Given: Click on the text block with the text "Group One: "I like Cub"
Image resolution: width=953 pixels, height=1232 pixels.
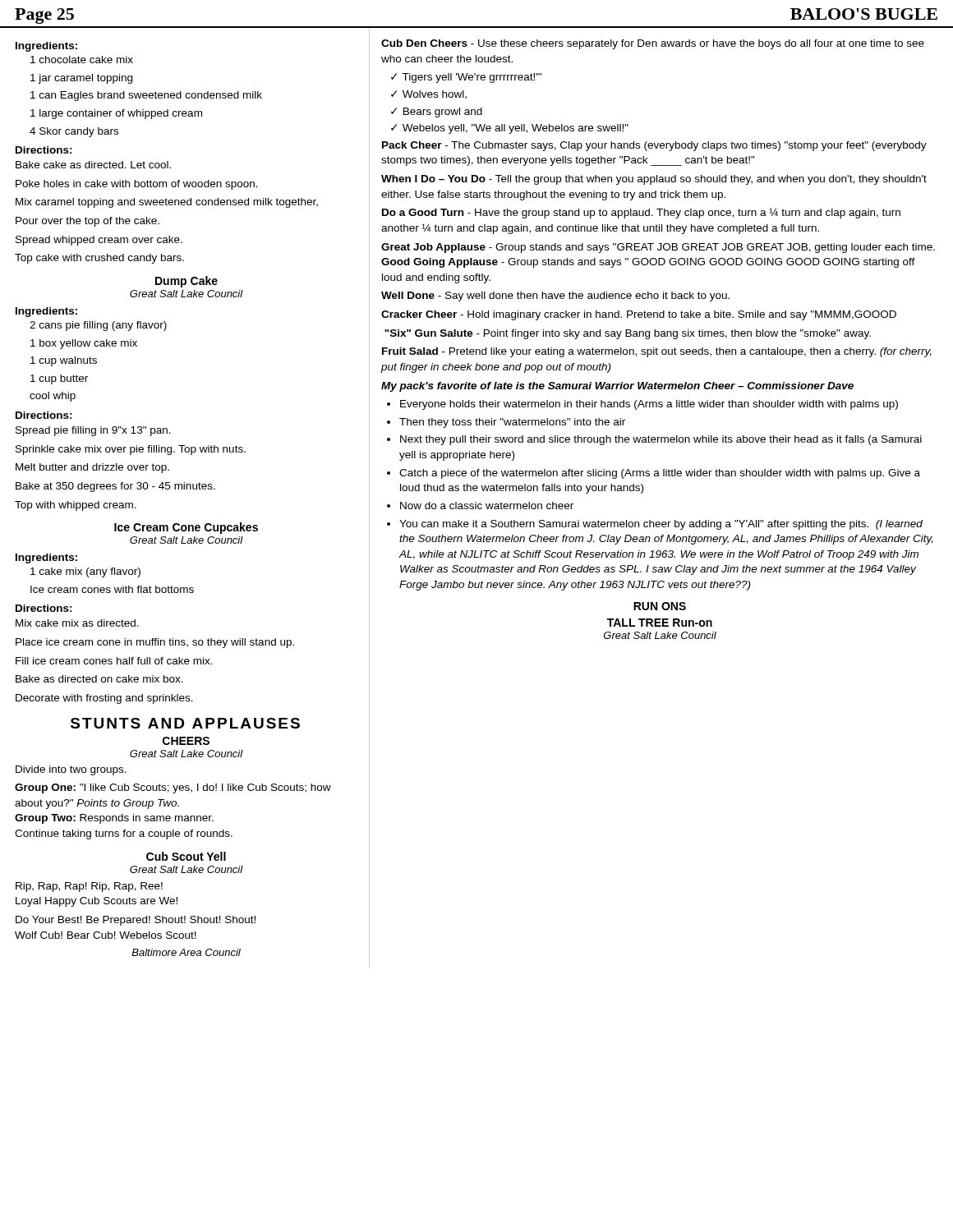Looking at the screenshot, I should (186, 811).
